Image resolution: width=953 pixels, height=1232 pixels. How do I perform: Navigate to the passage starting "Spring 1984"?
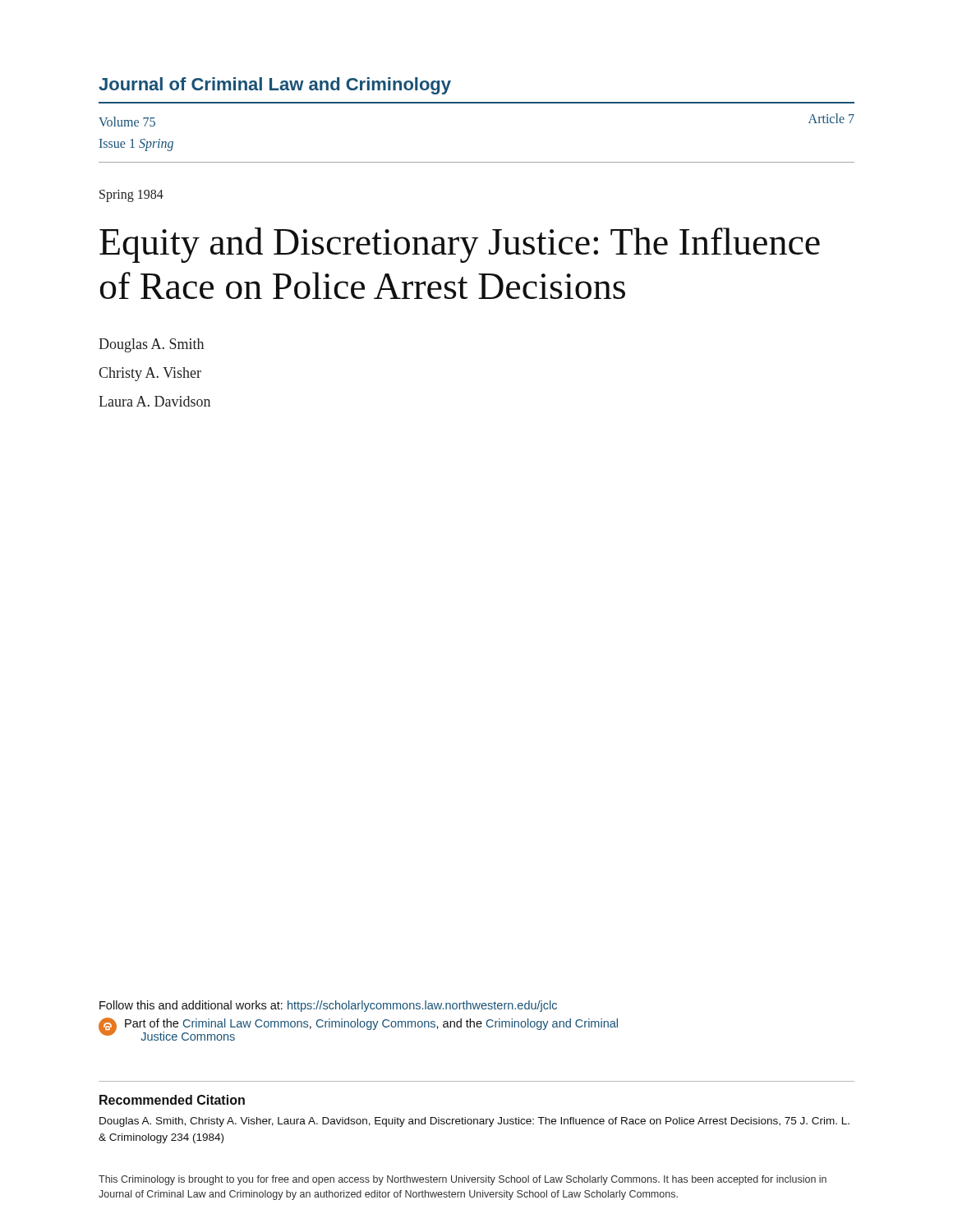(x=131, y=194)
